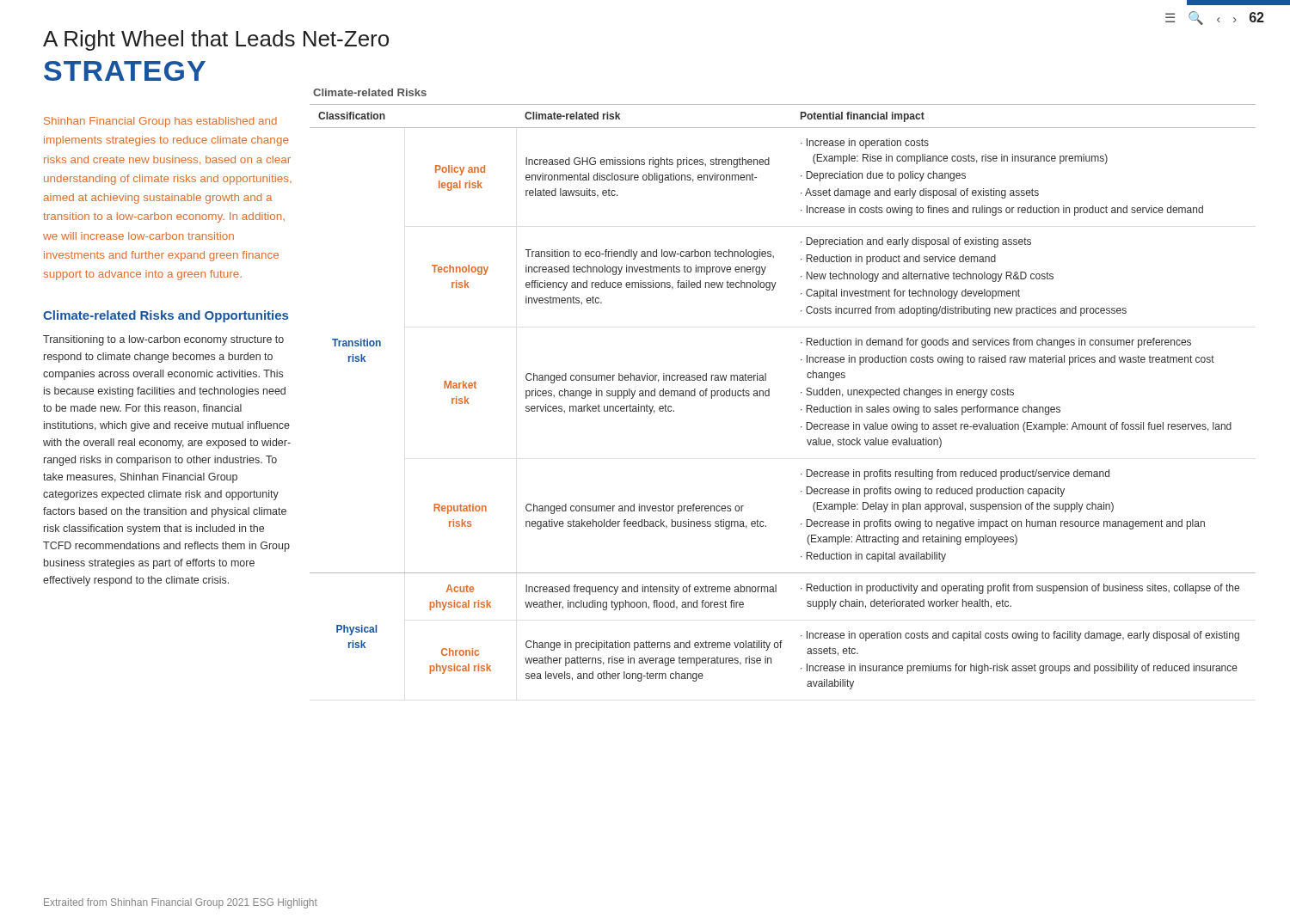
Task: Select the table that reads "Increased GHG emissions rights prices,"
Action: [x=783, y=393]
